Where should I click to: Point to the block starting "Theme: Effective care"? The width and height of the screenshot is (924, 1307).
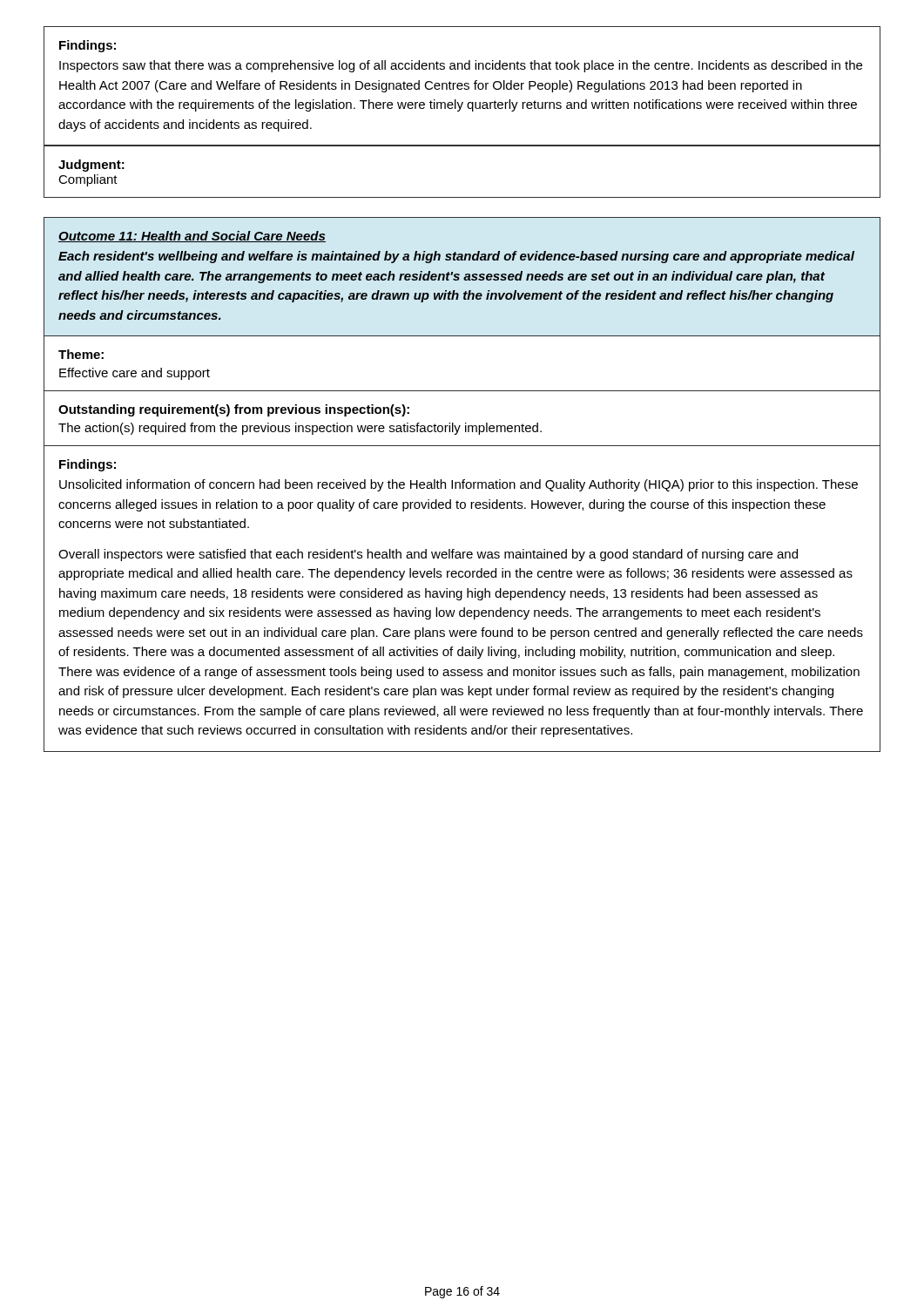[81, 354]
